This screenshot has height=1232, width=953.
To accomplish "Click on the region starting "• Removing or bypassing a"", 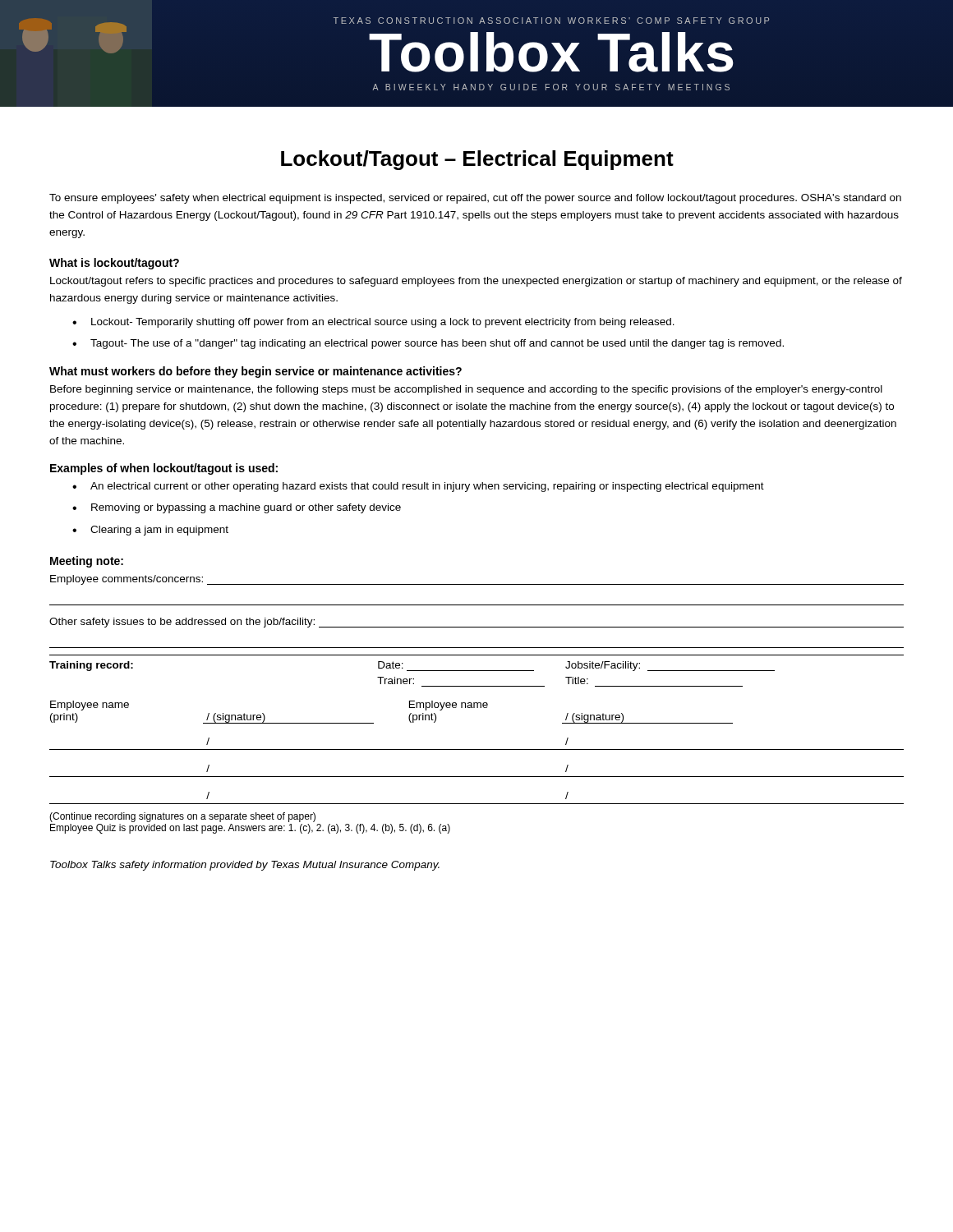I will (237, 508).
